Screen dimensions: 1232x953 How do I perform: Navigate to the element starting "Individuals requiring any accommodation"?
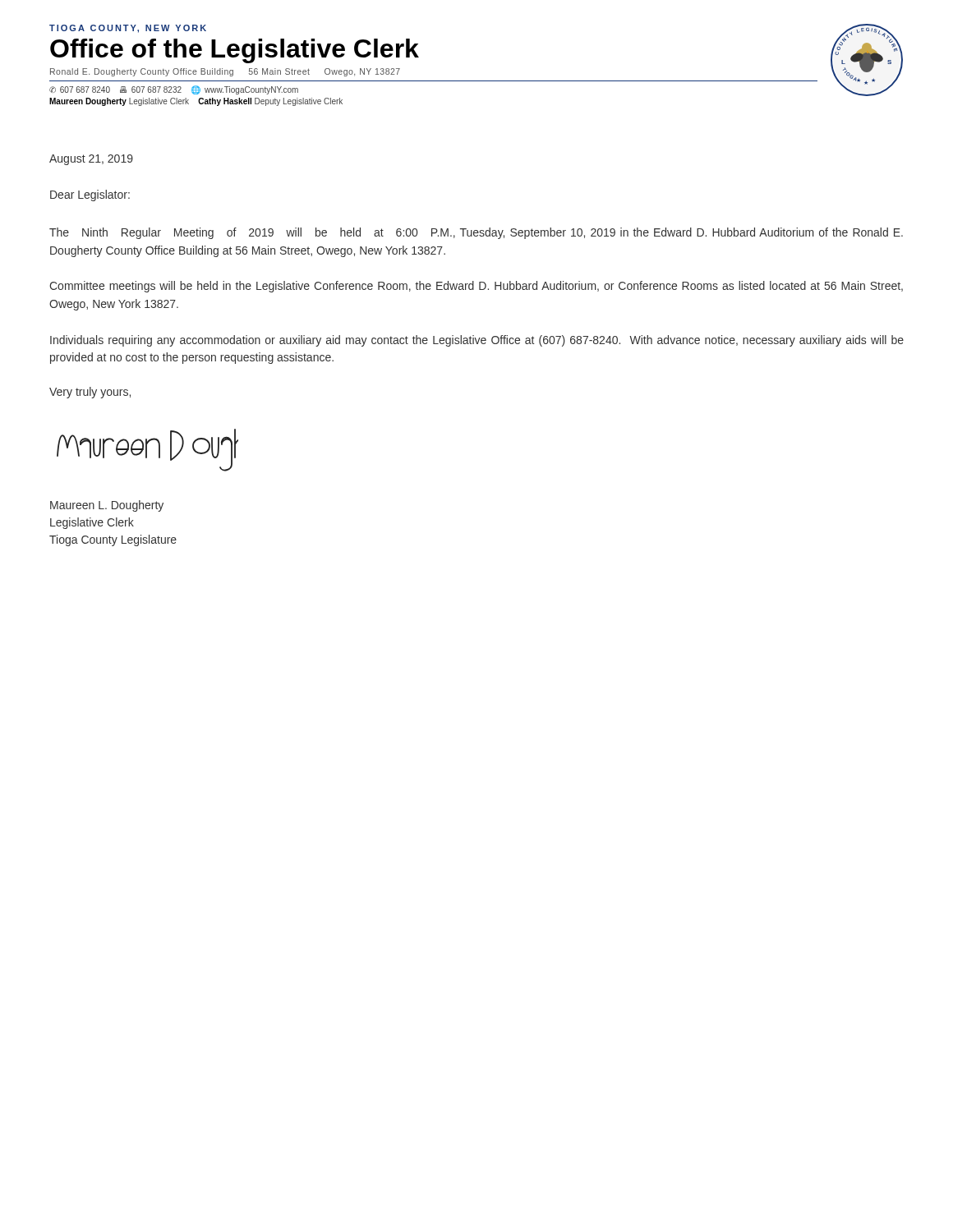[x=476, y=349]
